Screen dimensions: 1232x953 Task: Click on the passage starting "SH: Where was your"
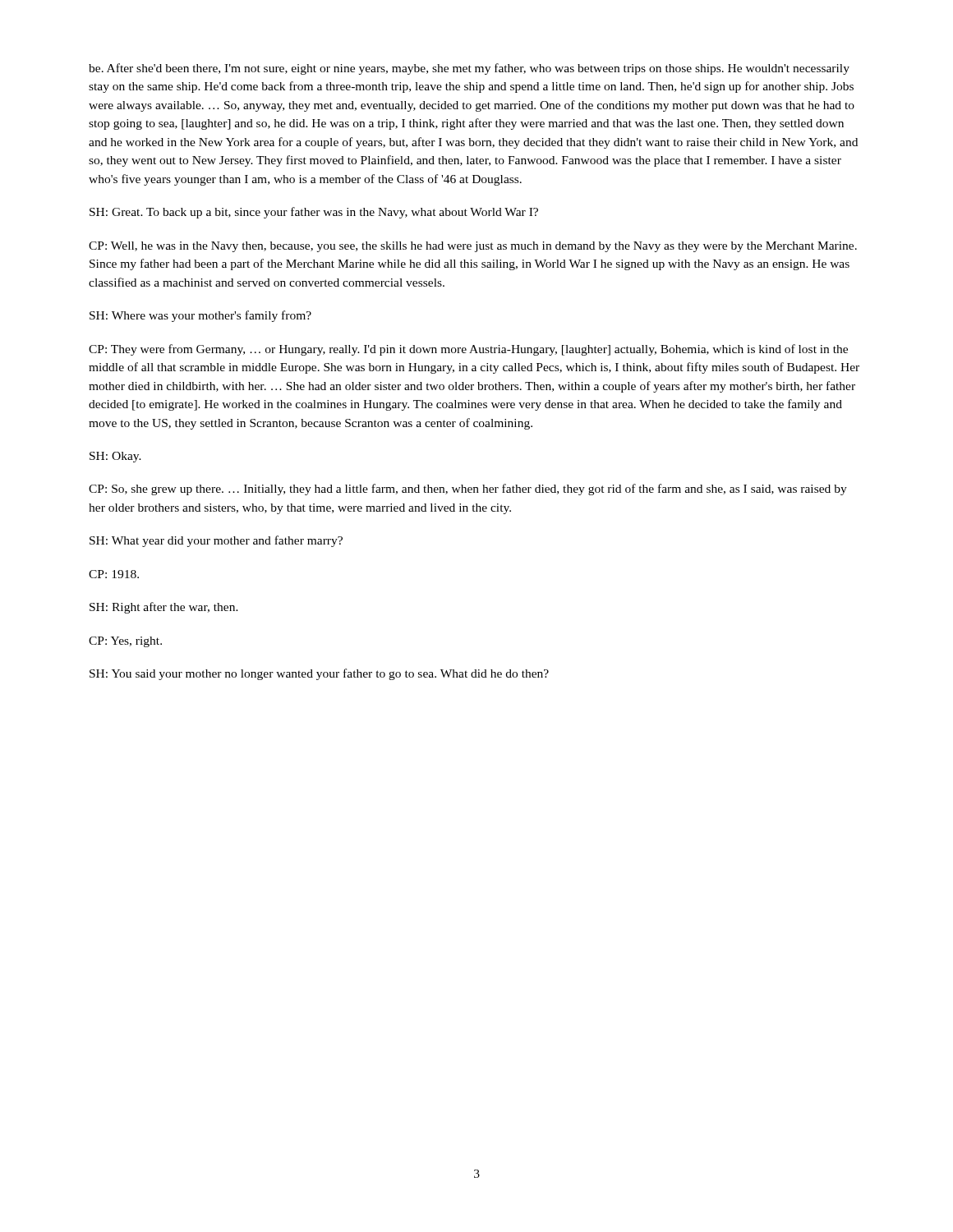(x=200, y=315)
